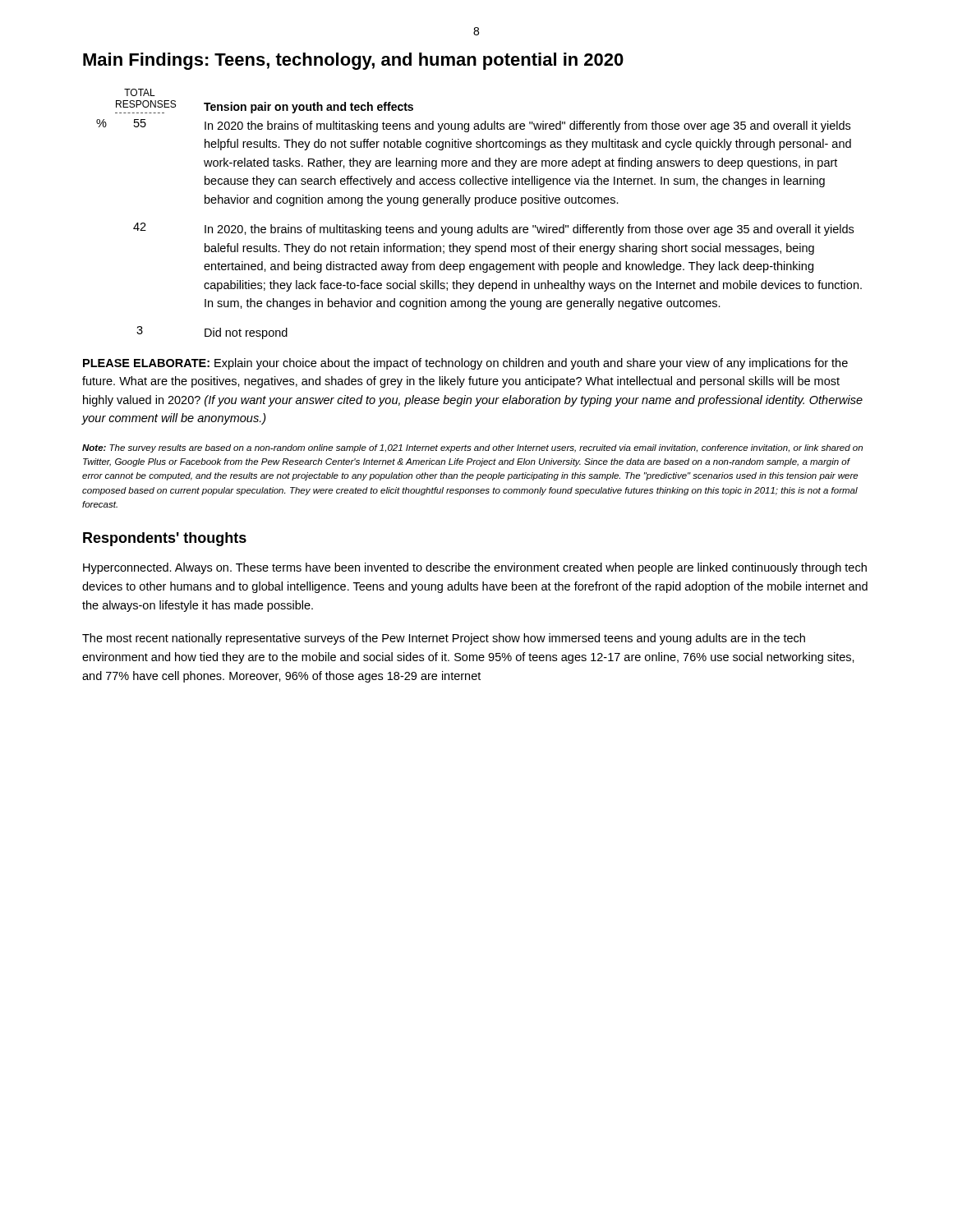Click on the table containing "TOTAL RESPONSES Tension pair on"
953x1232 pixels.
click(476, 215)
